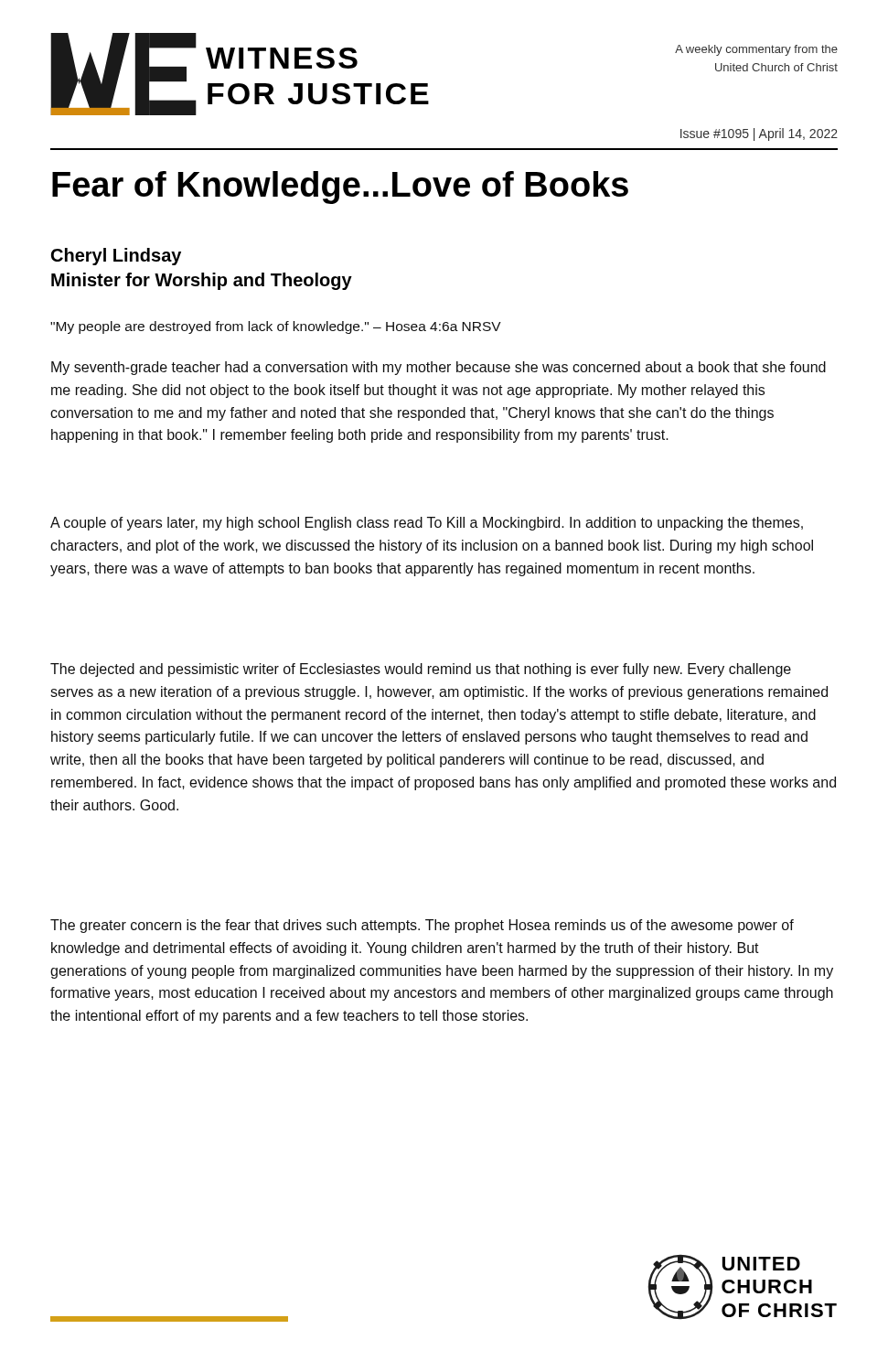Click on the passage starting "The greater concern is the fear that drives"
The height and width of the screenshot is (1372, 888).
point(442,971)
